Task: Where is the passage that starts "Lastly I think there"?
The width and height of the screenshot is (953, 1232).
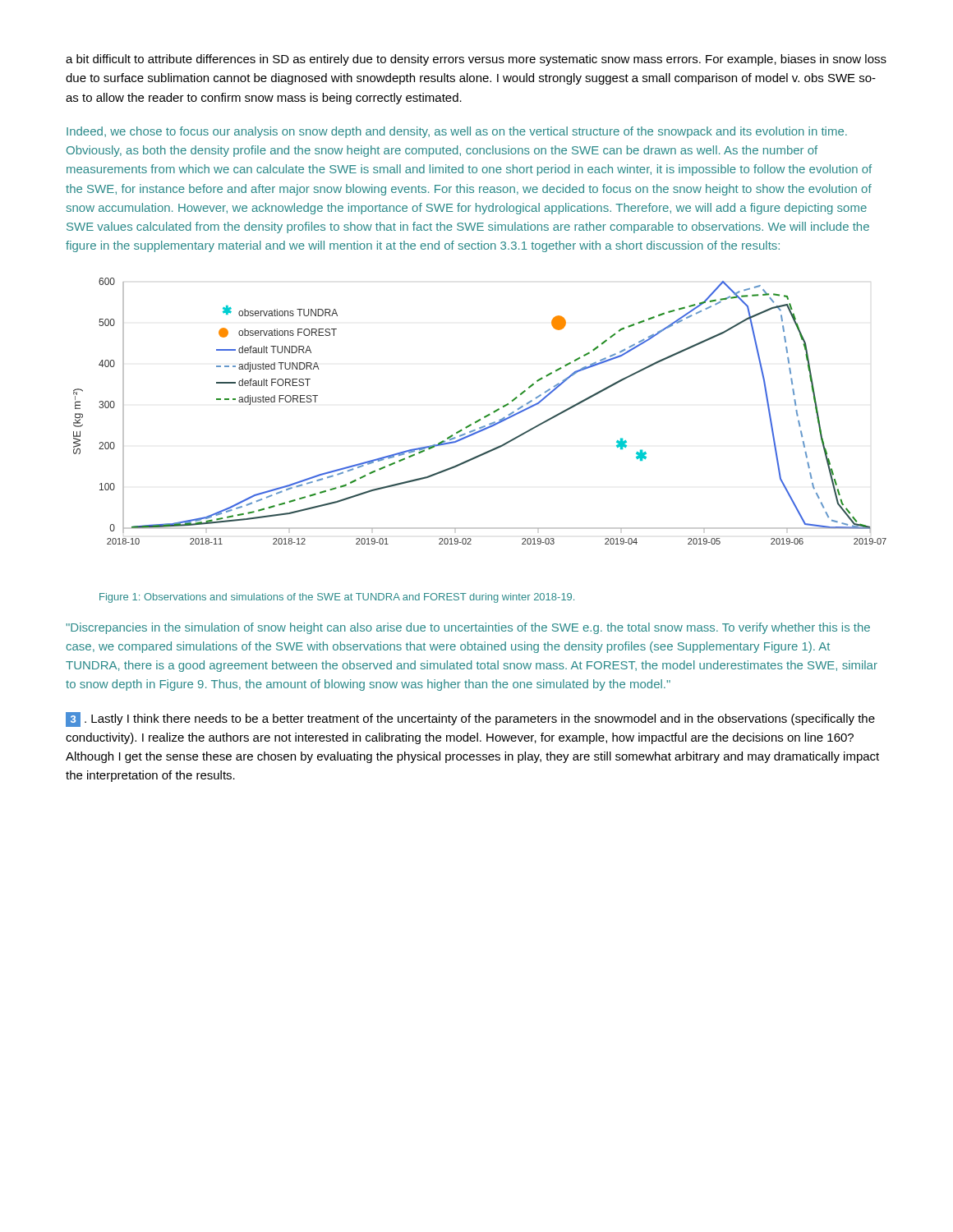Action: 472,746
